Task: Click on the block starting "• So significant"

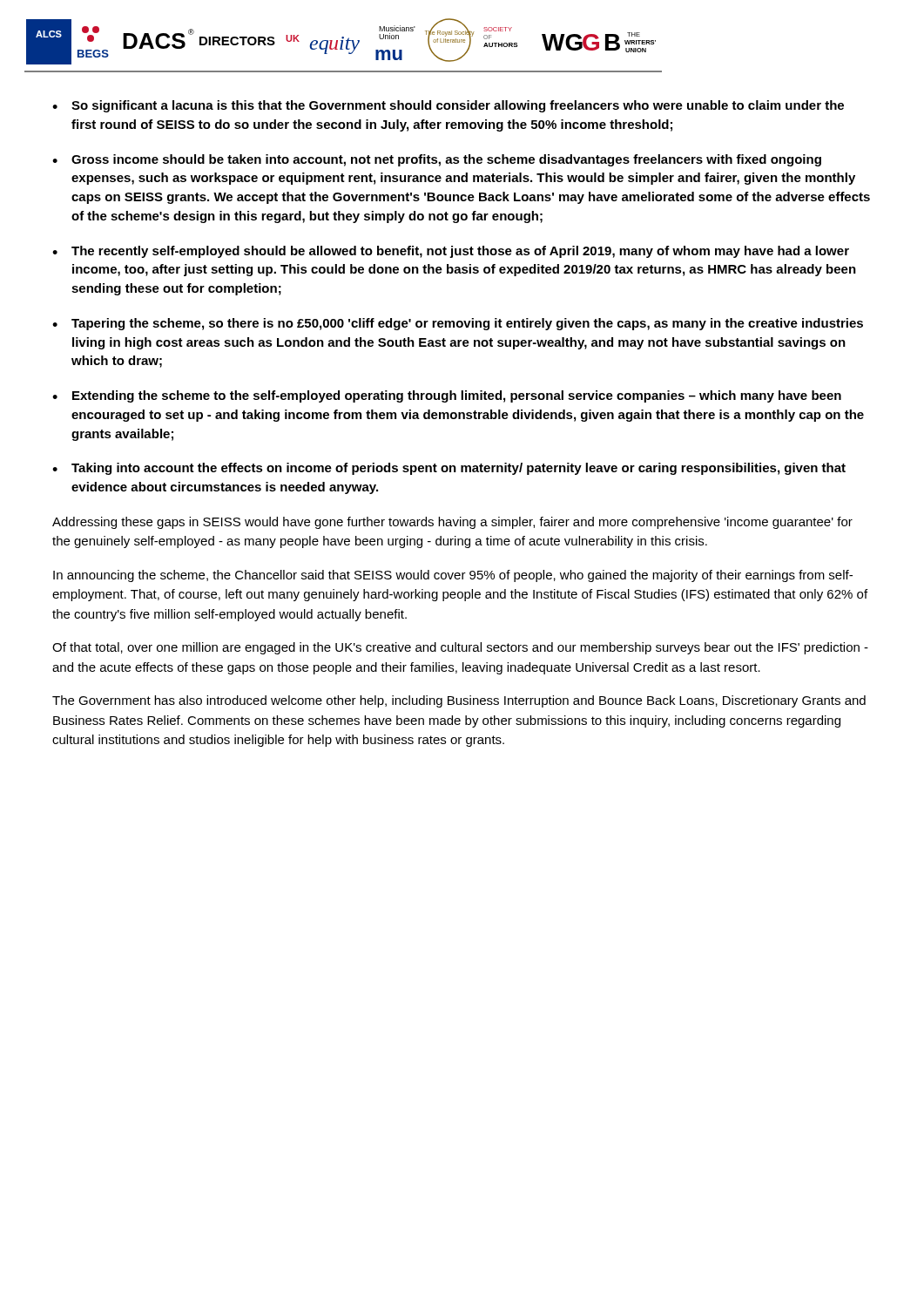Action: [x=462, y=115]
